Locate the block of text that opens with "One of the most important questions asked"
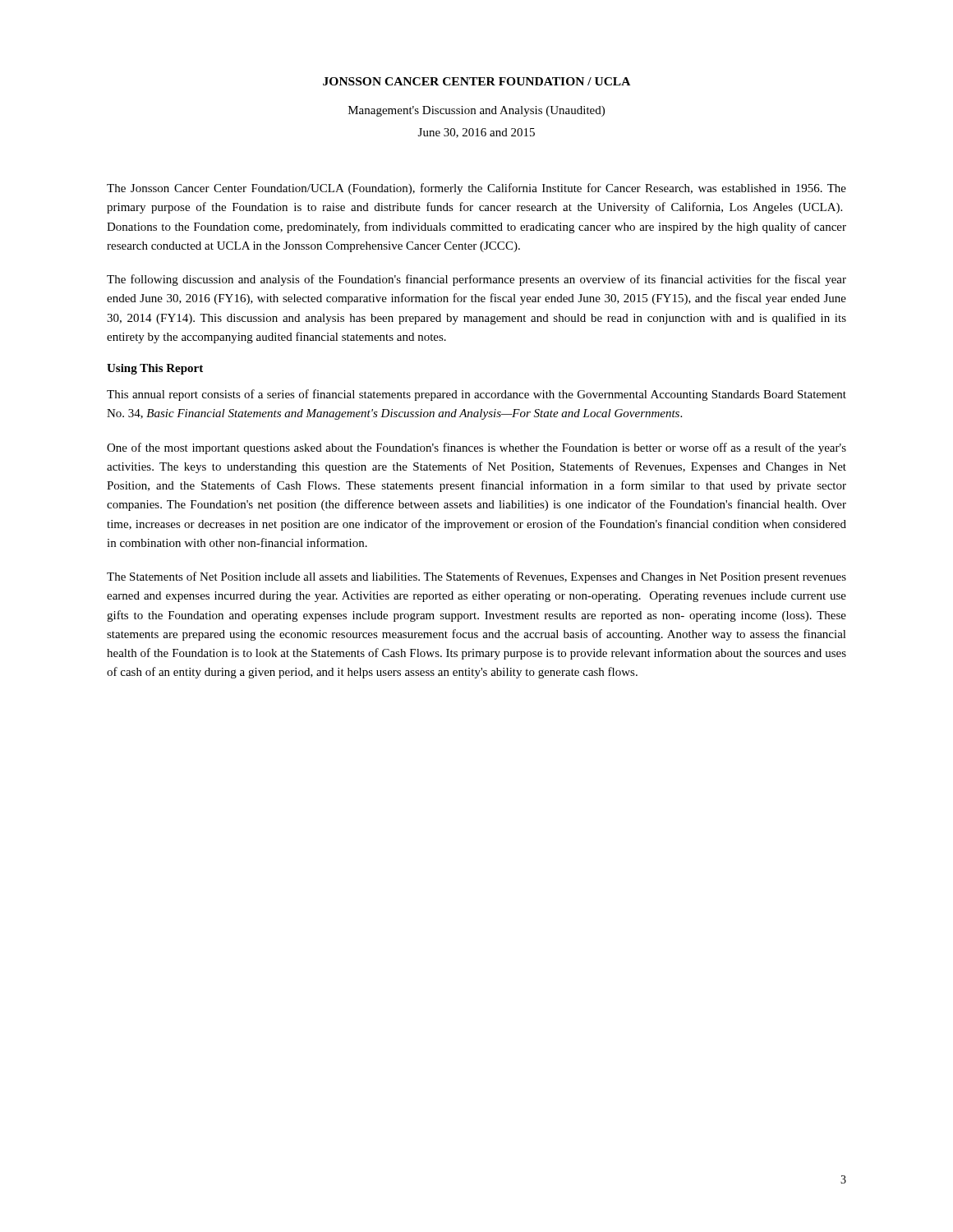This screenshot has width=953, height=1232. 476,495
